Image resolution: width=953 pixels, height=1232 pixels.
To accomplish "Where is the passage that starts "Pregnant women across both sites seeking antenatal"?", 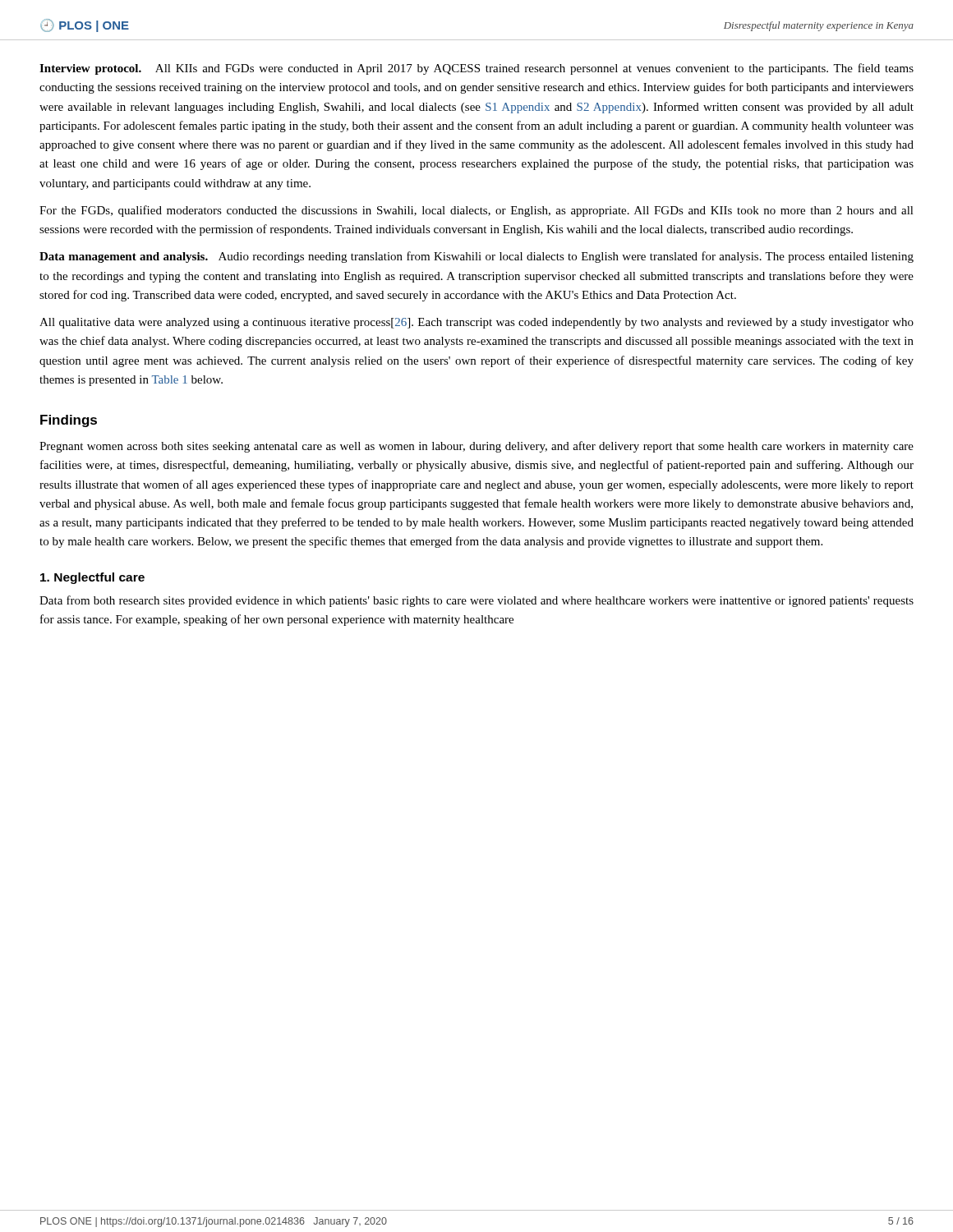I will click(x=476, y=494).
